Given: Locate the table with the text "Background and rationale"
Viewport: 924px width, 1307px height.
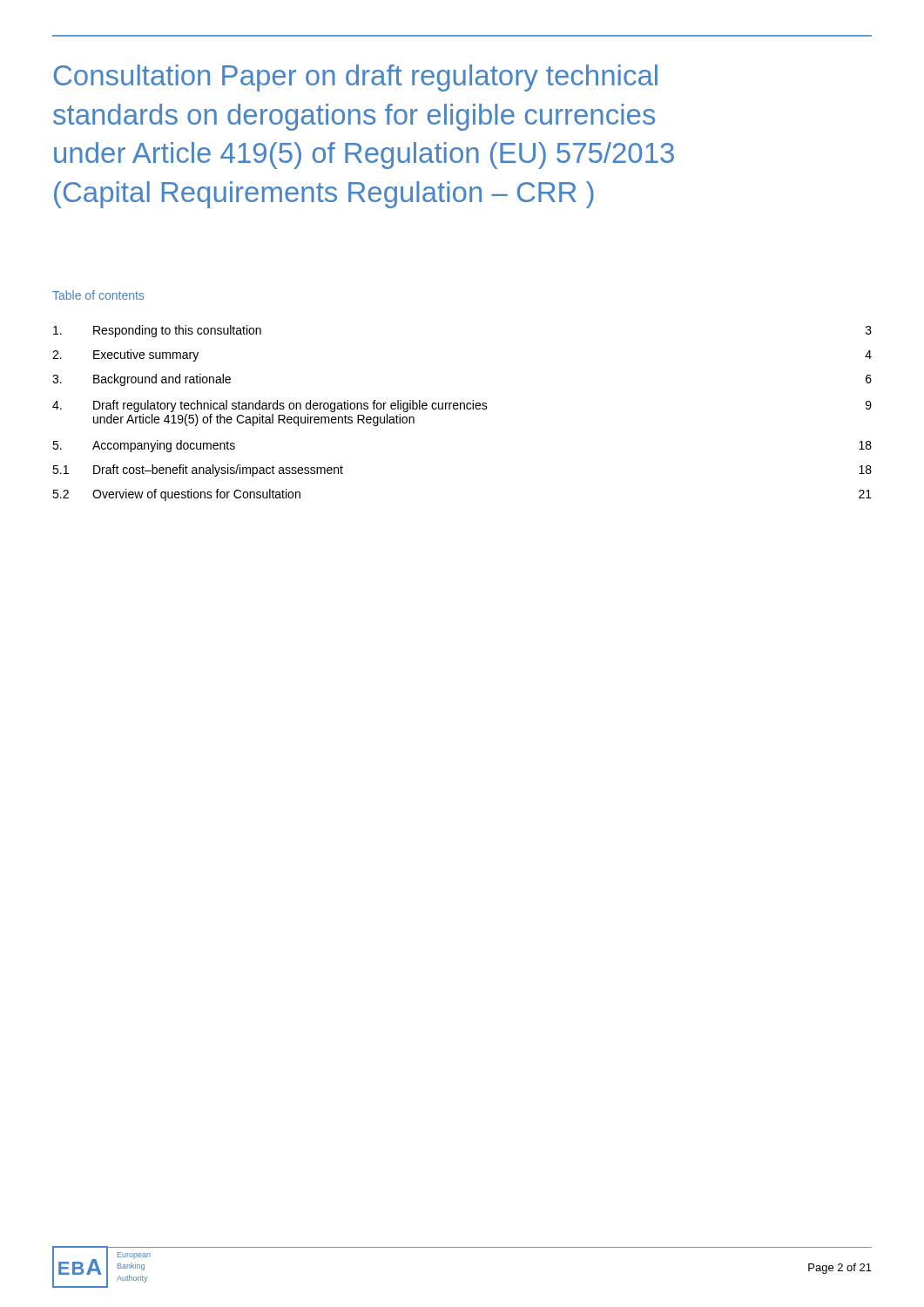Looking at the screenshot, I should 462,412.
